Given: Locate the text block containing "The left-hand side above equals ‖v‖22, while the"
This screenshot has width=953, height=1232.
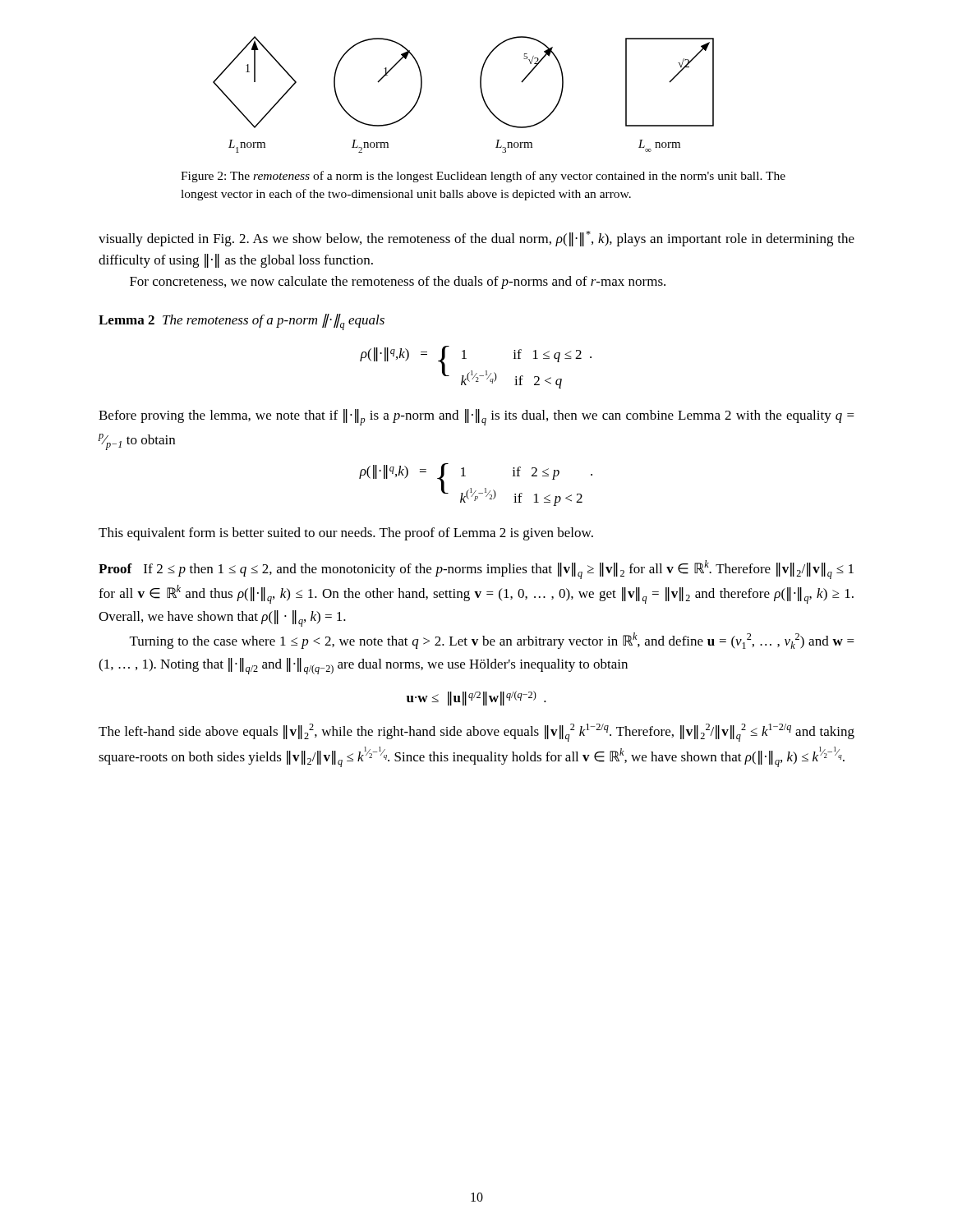Looking at the screenshot, I should point(476,744).
